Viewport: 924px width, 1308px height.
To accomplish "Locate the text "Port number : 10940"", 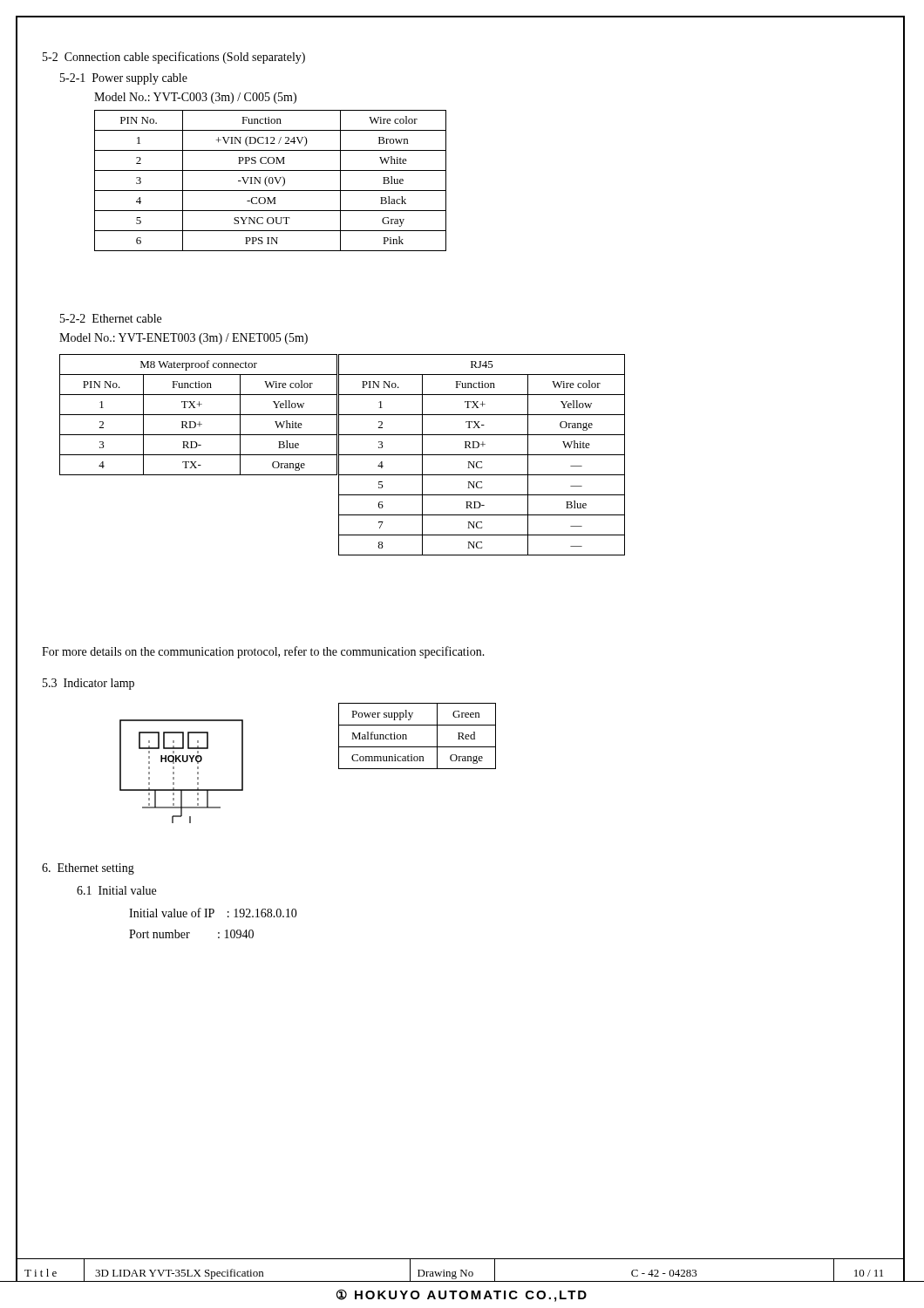I will tap(192, 934).
